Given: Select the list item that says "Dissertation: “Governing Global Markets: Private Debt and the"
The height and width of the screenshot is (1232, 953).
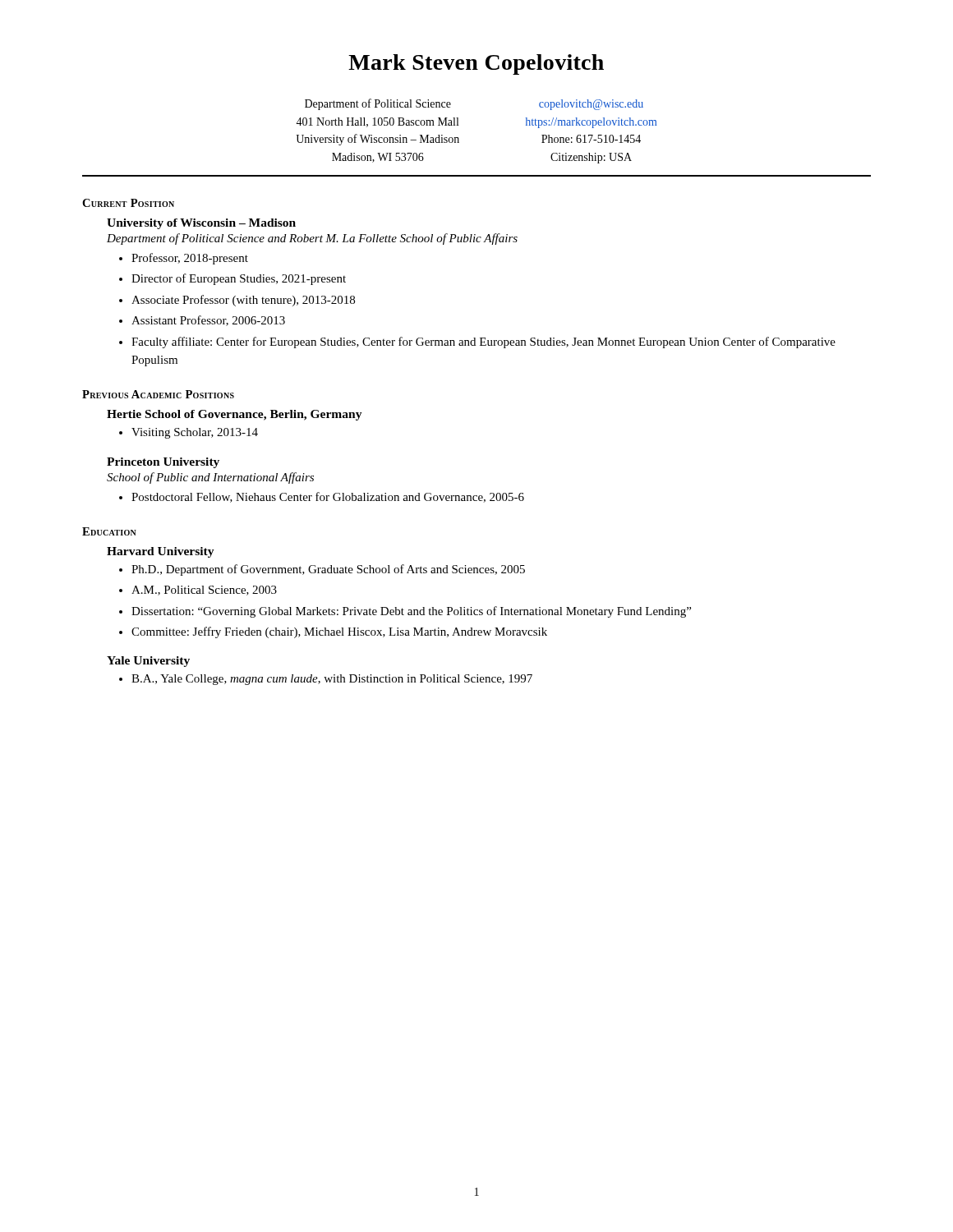Looking at the screenshot, I should point(412,611).
